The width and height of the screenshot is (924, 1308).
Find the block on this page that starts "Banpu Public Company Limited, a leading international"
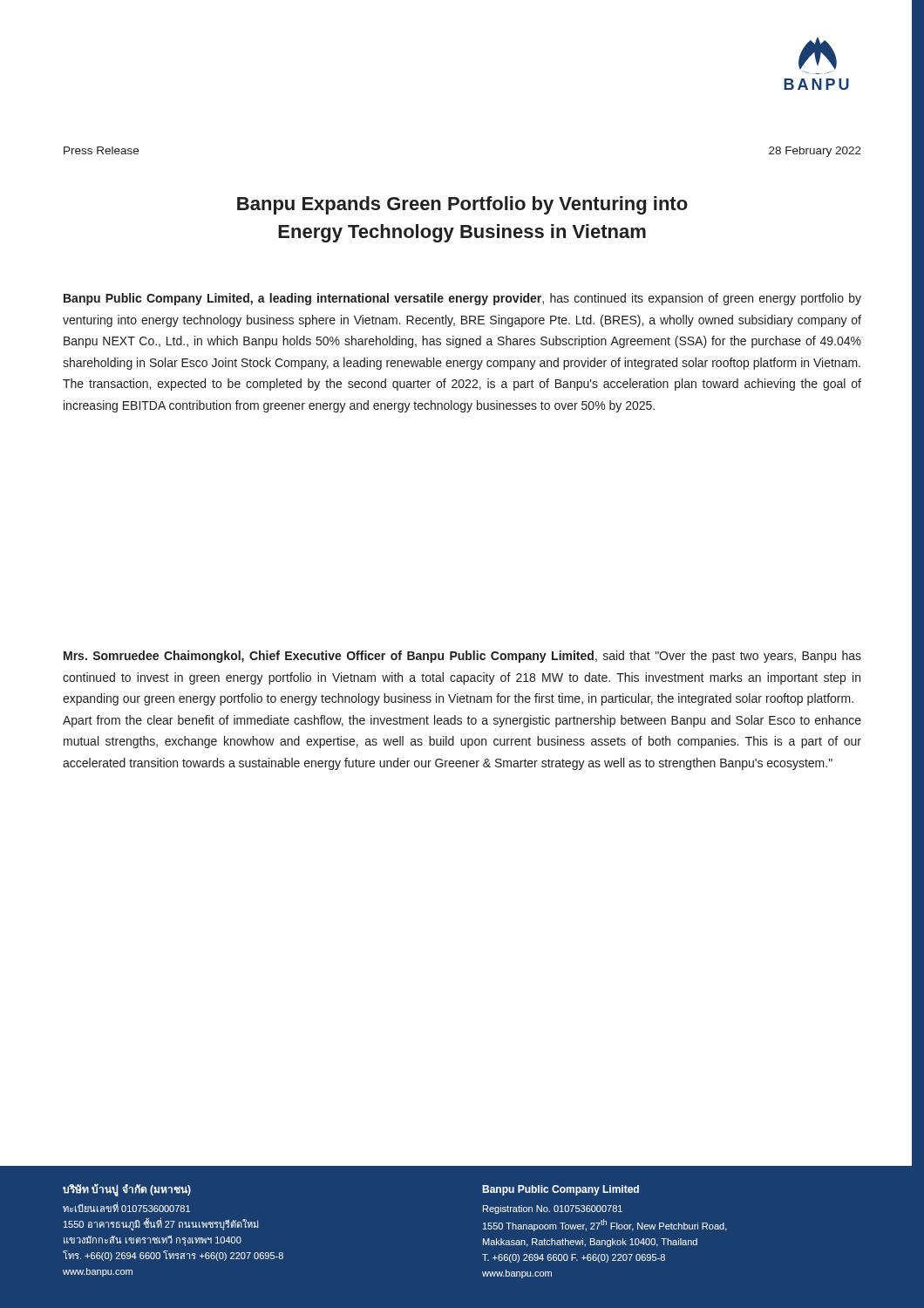pos(462,352)
